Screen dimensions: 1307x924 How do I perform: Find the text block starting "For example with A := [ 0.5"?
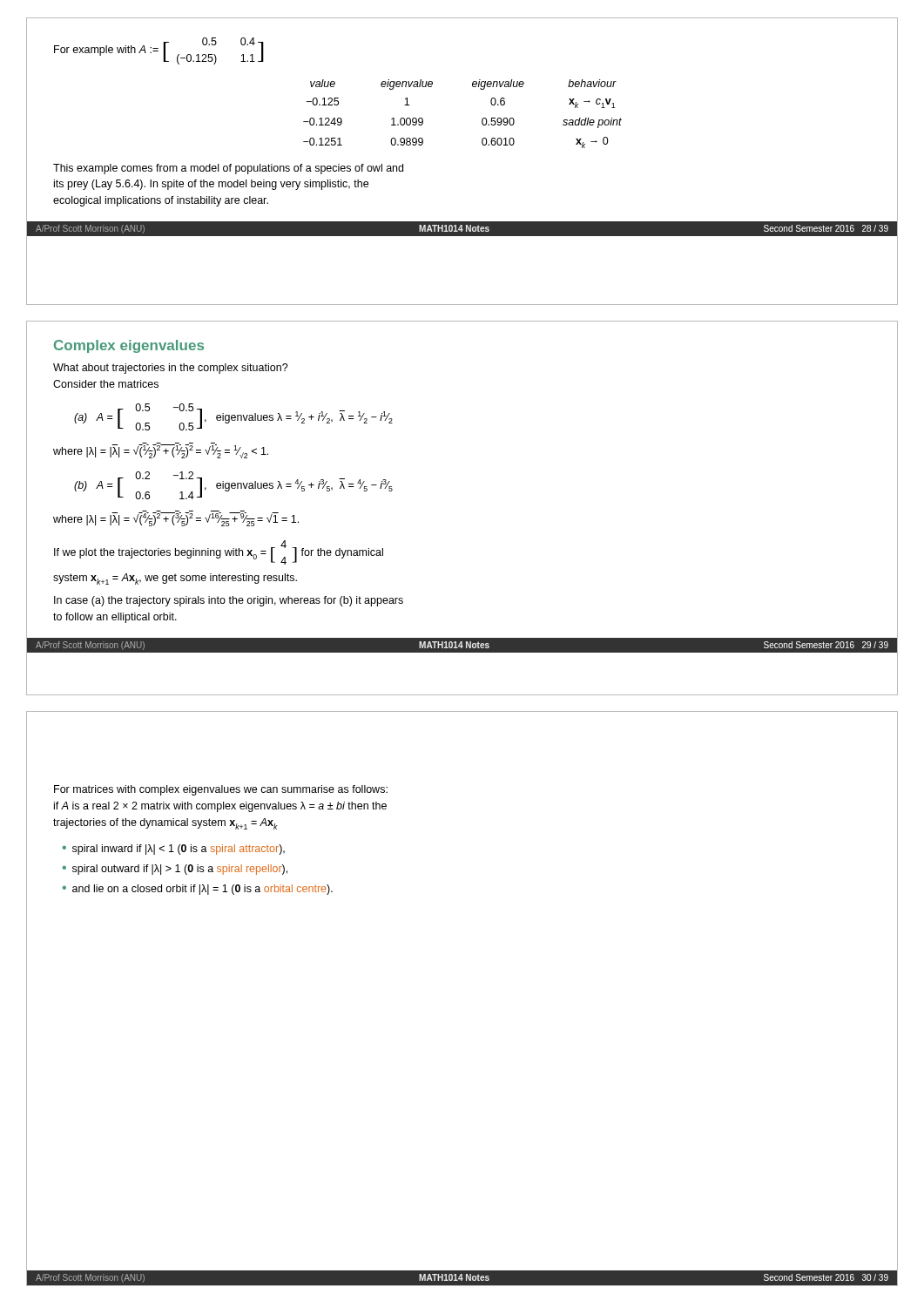(x=159, y=50)
